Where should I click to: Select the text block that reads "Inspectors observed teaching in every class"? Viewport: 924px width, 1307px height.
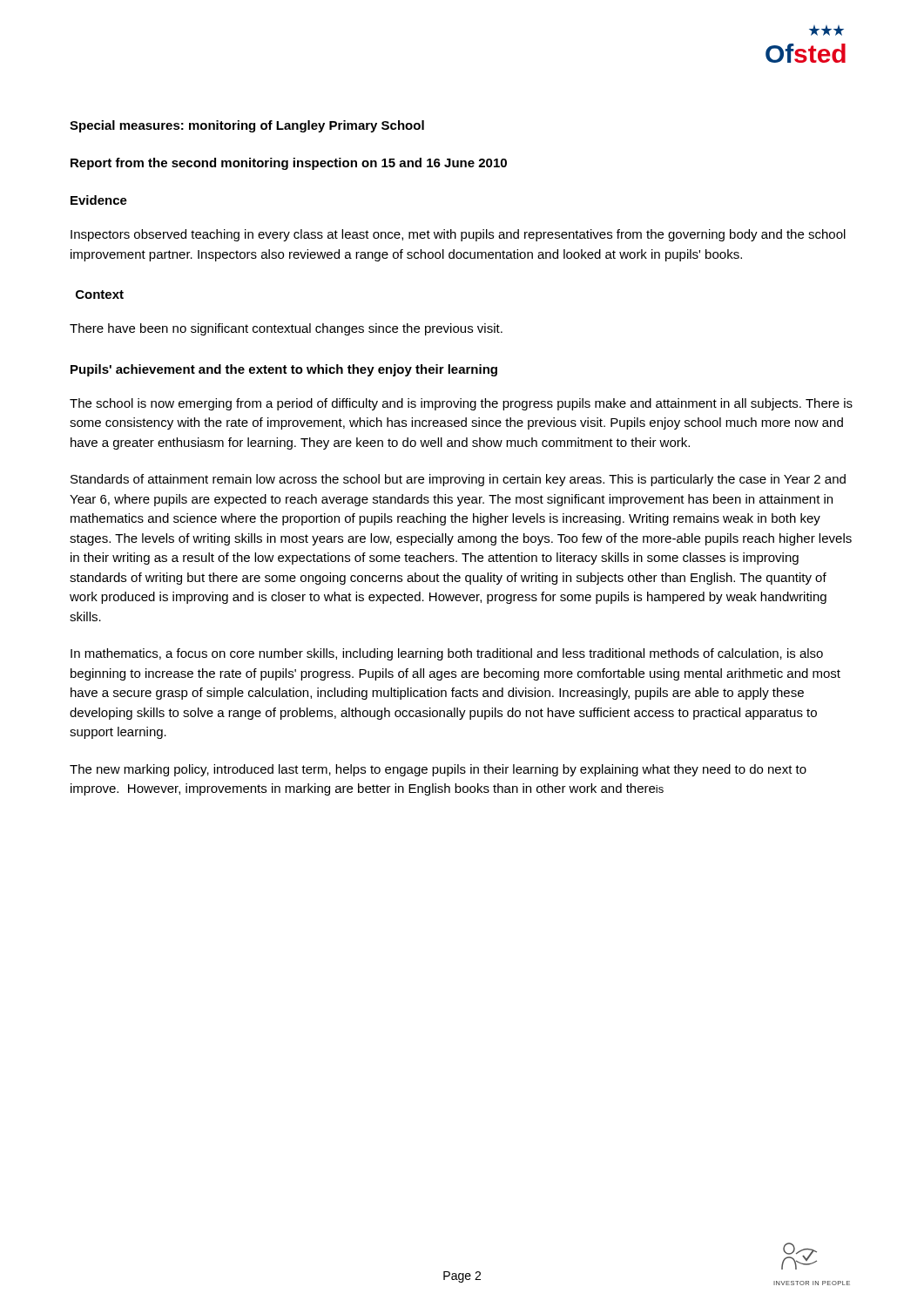458,244
